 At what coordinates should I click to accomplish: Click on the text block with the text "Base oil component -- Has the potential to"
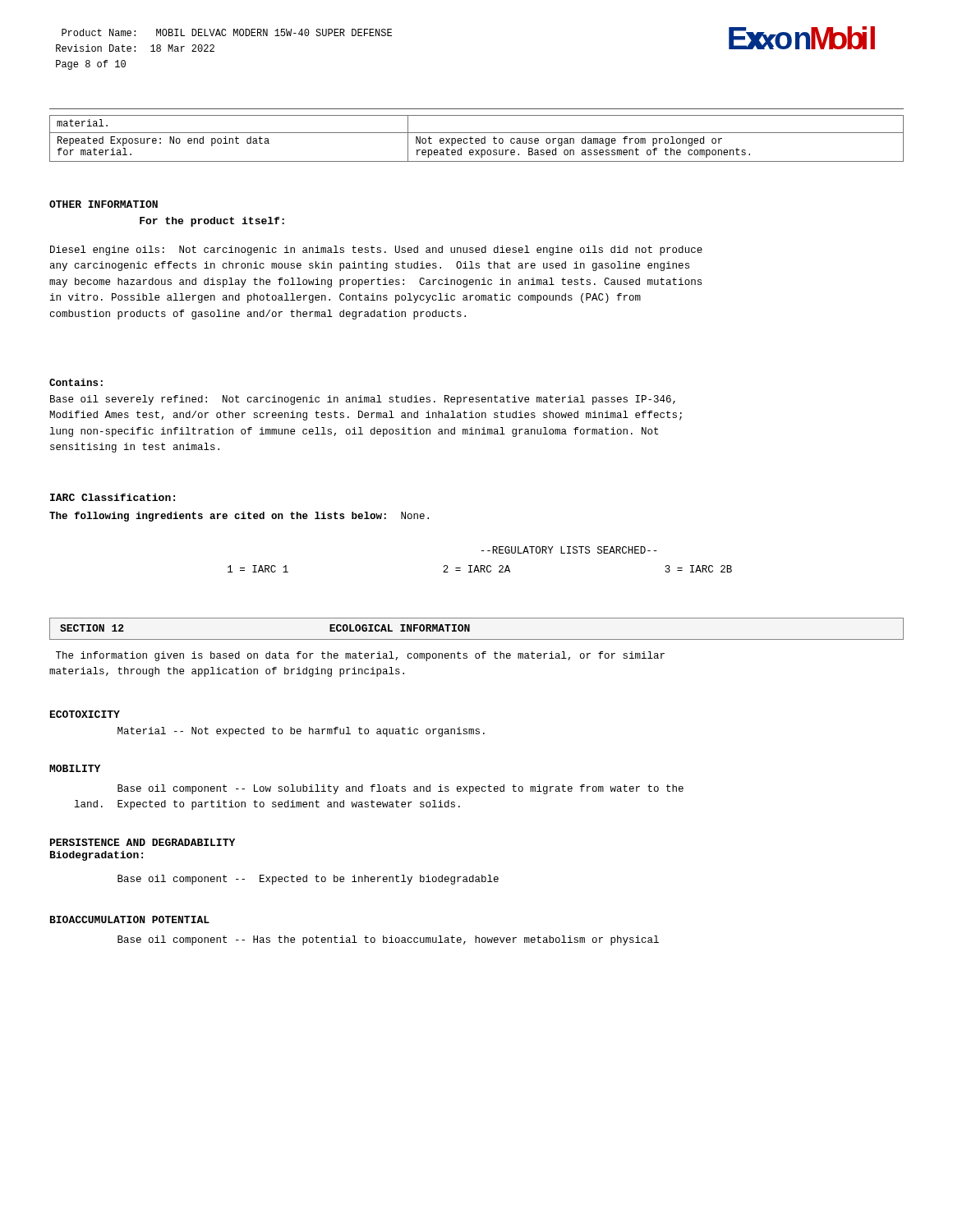pyautogui.click(x=354, y=940)
